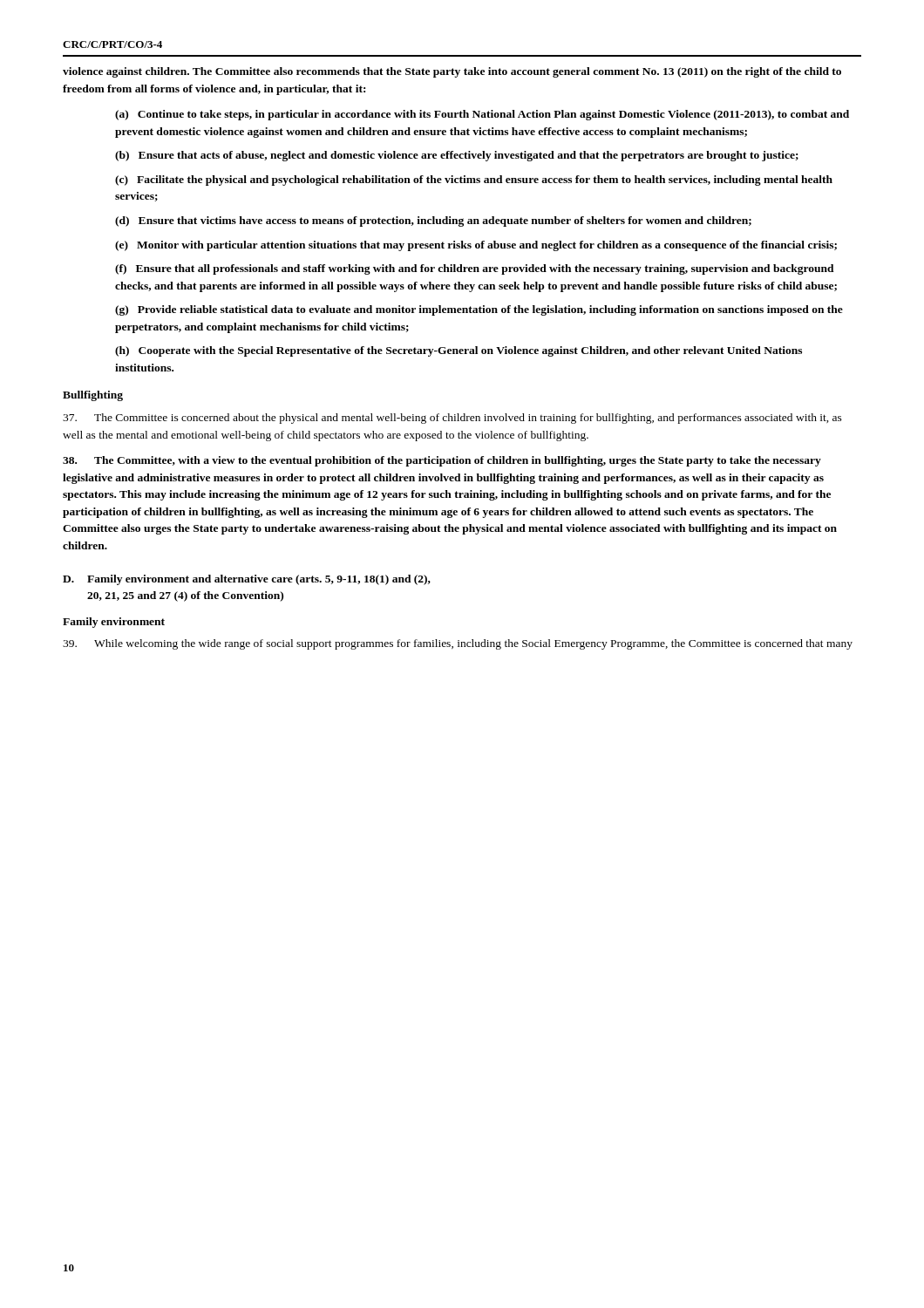Find the text block that says "violence against children. The Committee also recommends"
The image size is (924, 1308).
coord(452,80)
